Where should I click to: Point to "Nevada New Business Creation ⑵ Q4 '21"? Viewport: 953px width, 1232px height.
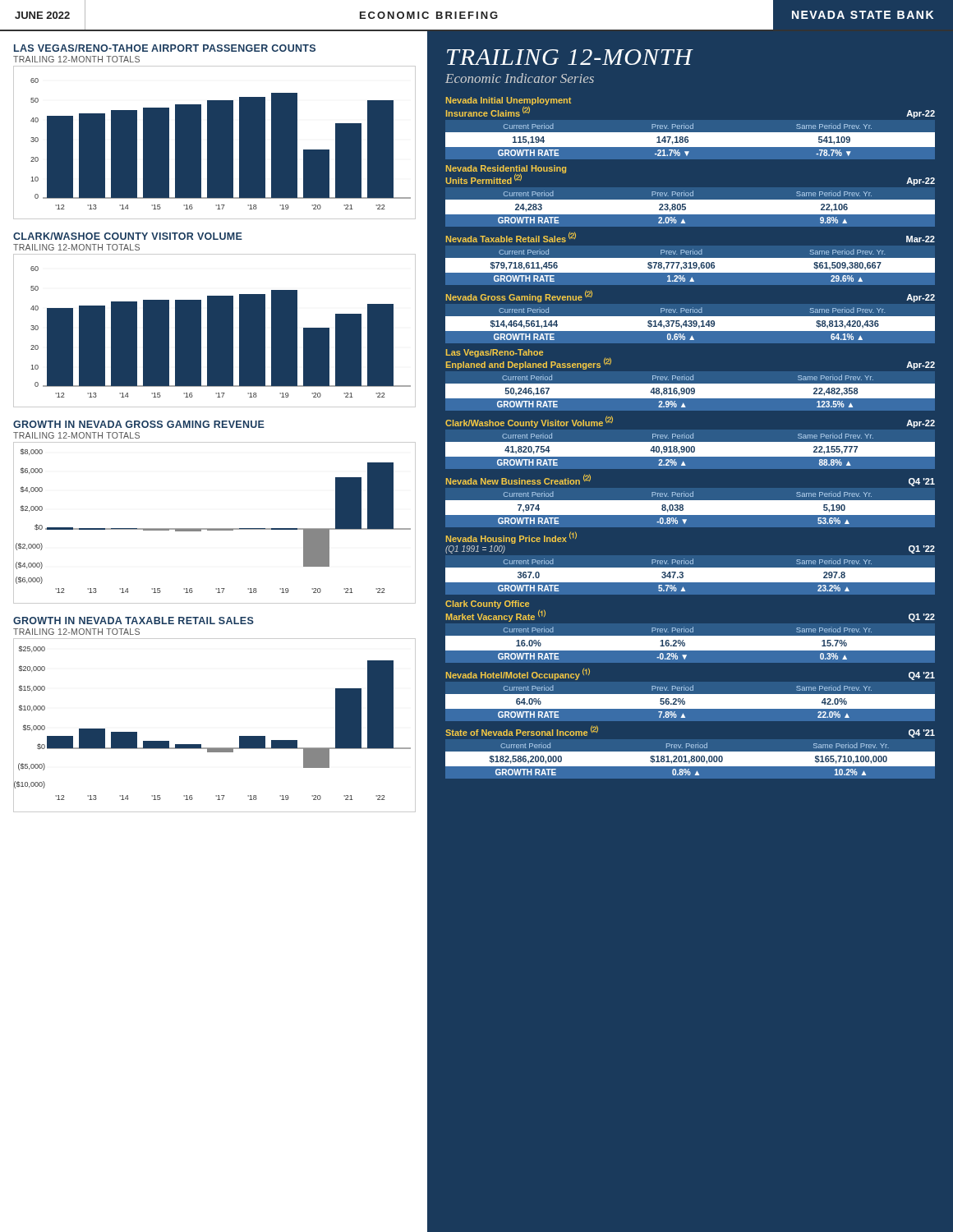pyautogui.click(x=690, y=479)
